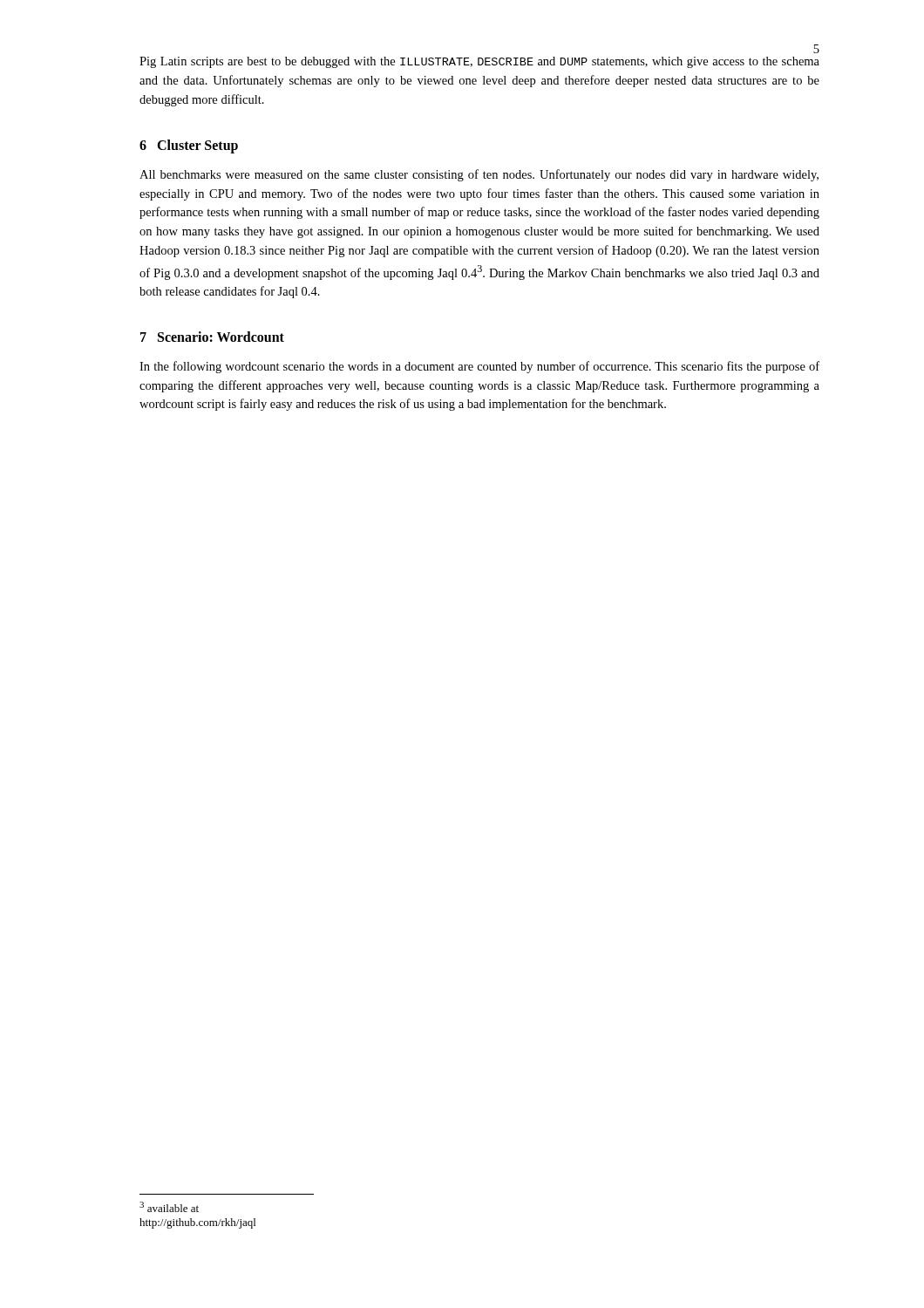The image size is (924, 1308).
Task: Select the text block with the text "Pig Latin scripts are best to be debugged"
Action: coord(479,81)
